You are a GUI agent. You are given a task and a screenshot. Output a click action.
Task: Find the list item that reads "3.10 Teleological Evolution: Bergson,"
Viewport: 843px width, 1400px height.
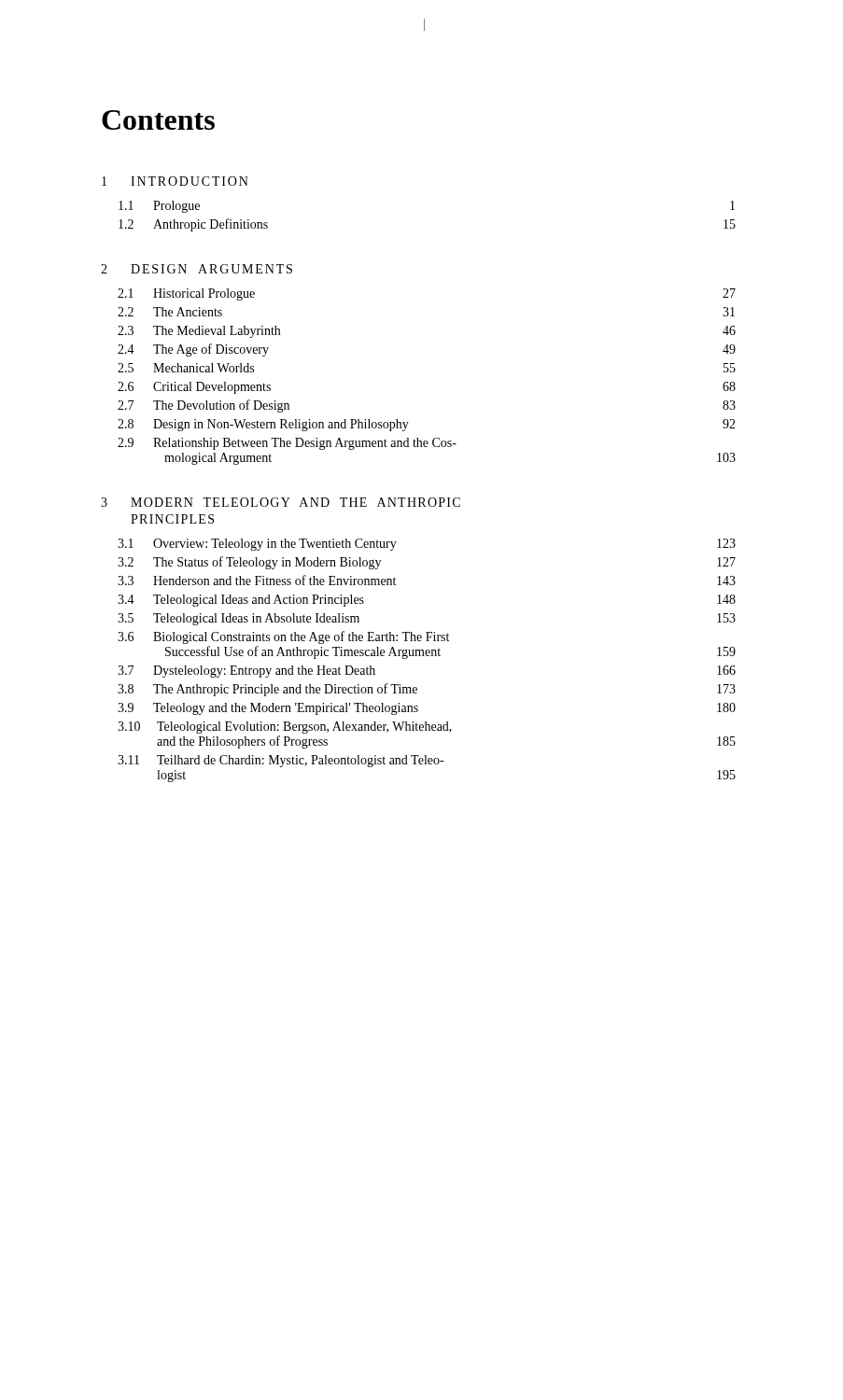tap(427, 735)
